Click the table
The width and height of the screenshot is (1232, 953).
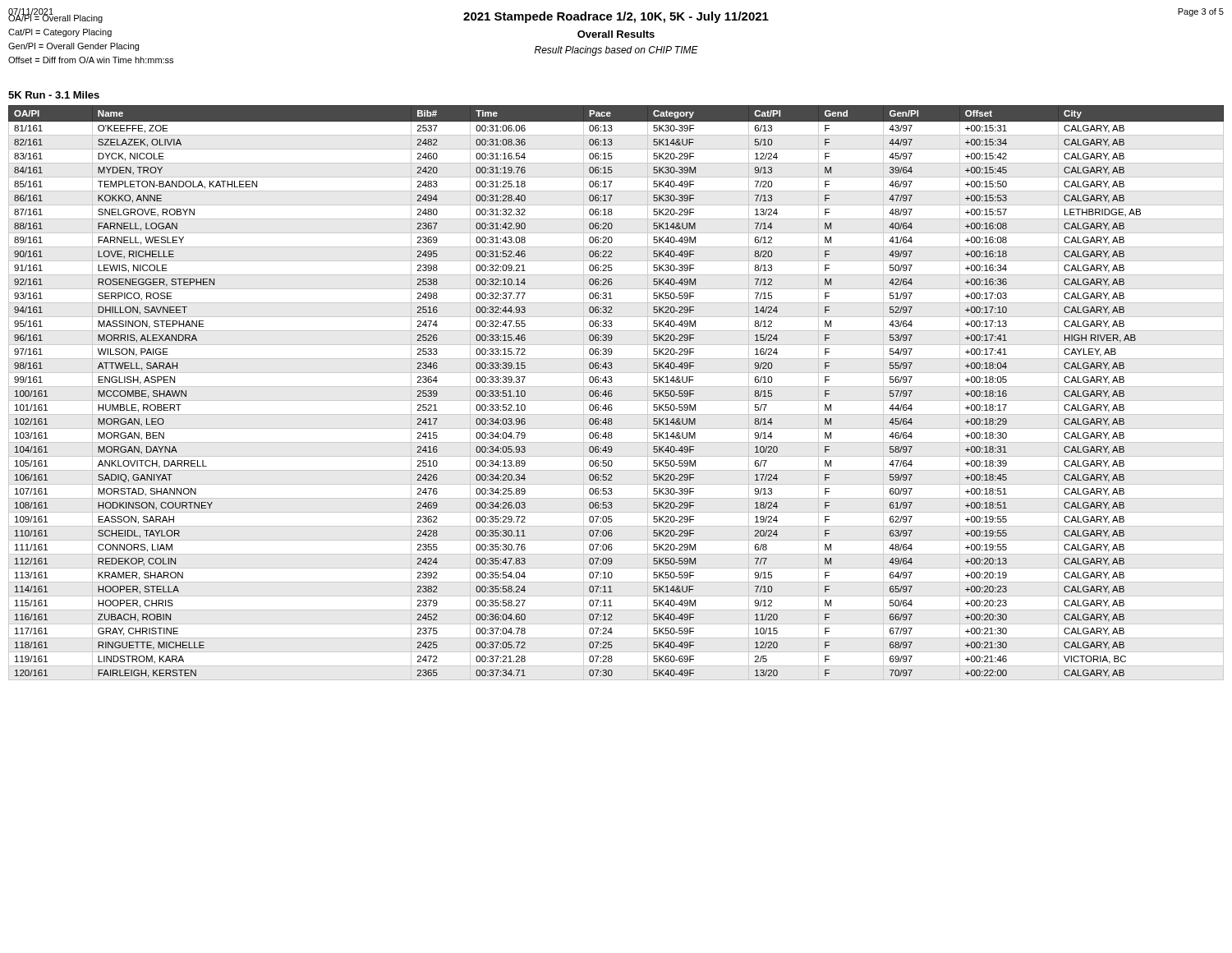coord(616,393)
